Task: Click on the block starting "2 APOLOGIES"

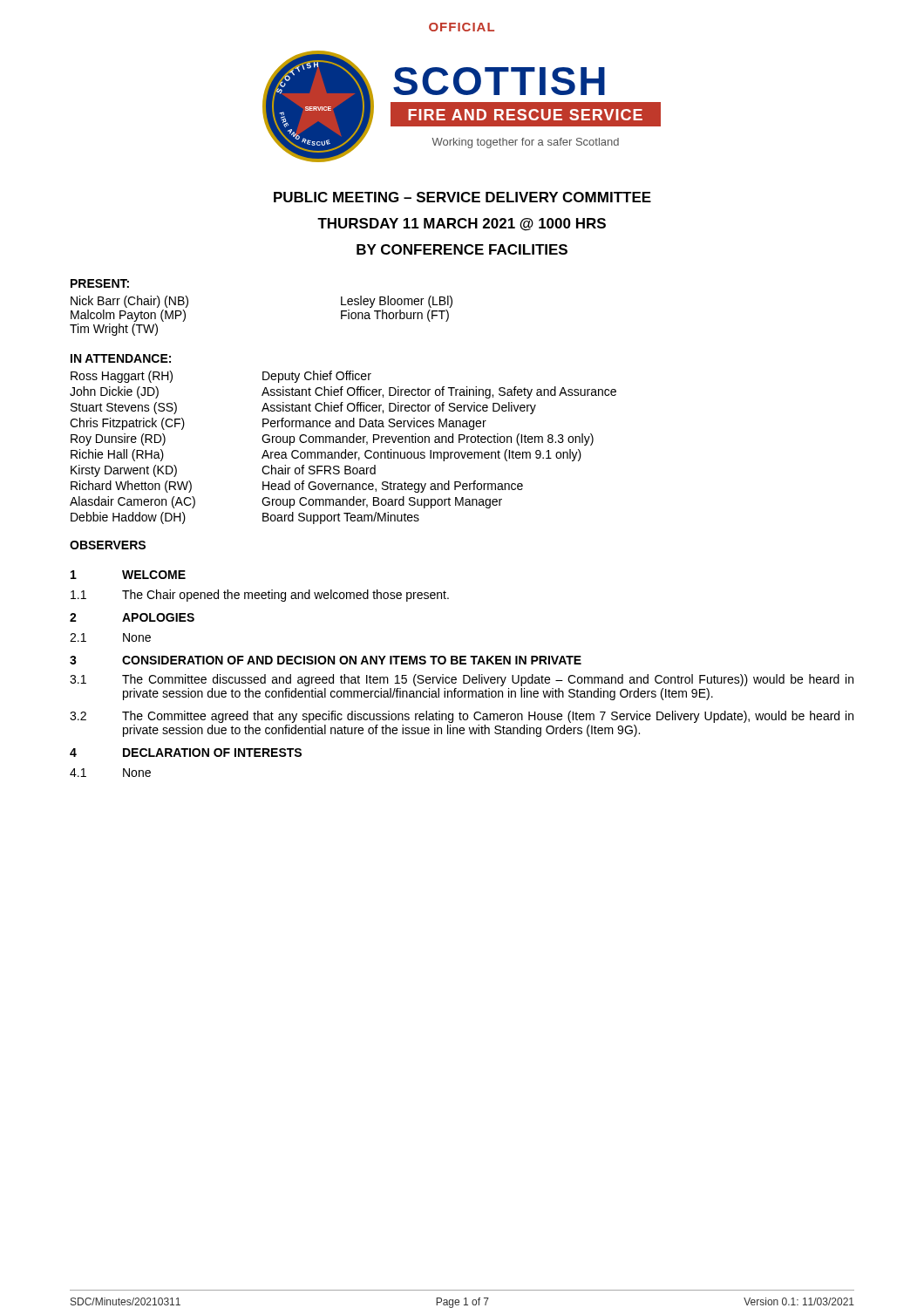Action: (x=132, y=617)
